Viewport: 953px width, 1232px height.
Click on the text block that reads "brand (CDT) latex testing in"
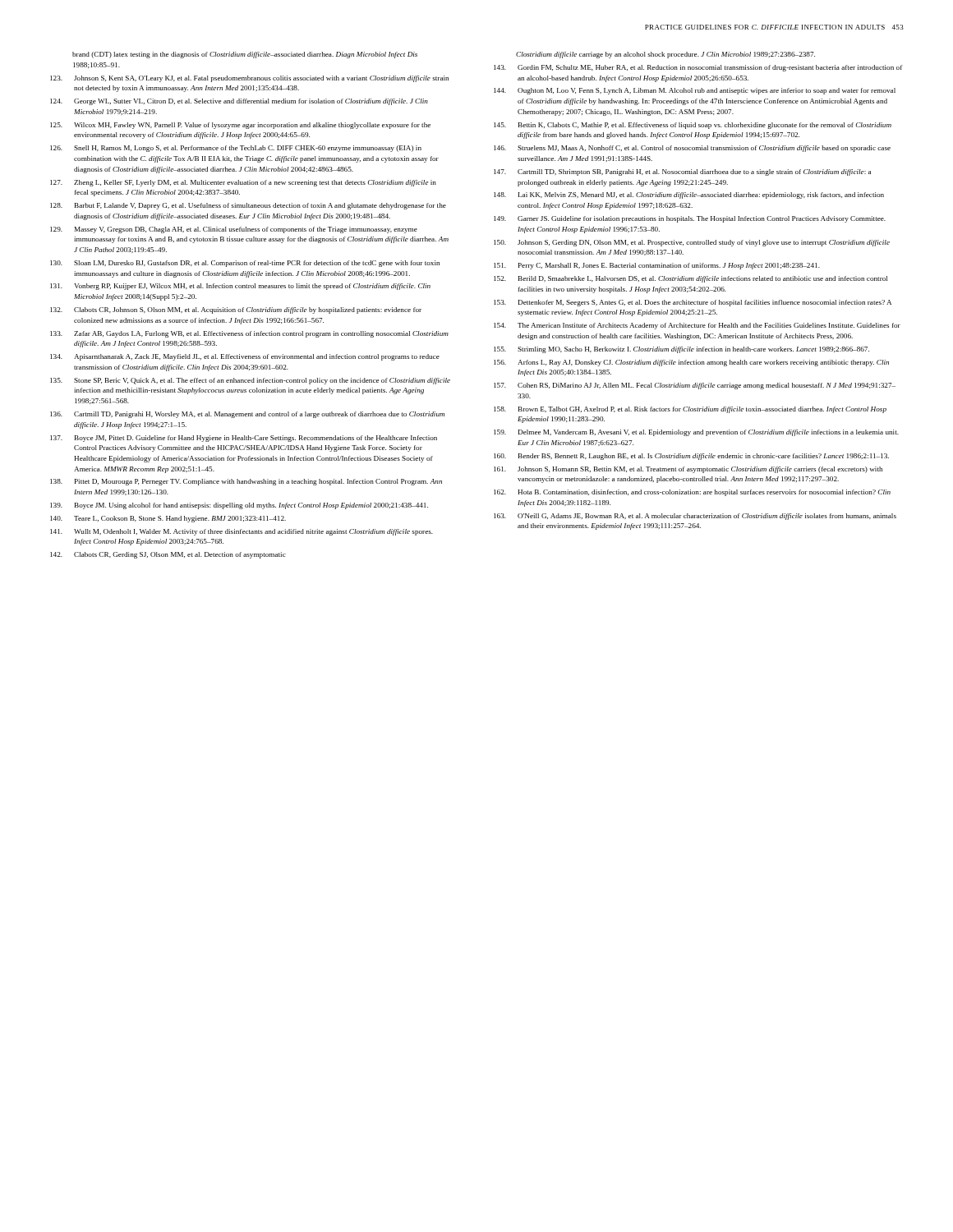[x=245, y=59]
